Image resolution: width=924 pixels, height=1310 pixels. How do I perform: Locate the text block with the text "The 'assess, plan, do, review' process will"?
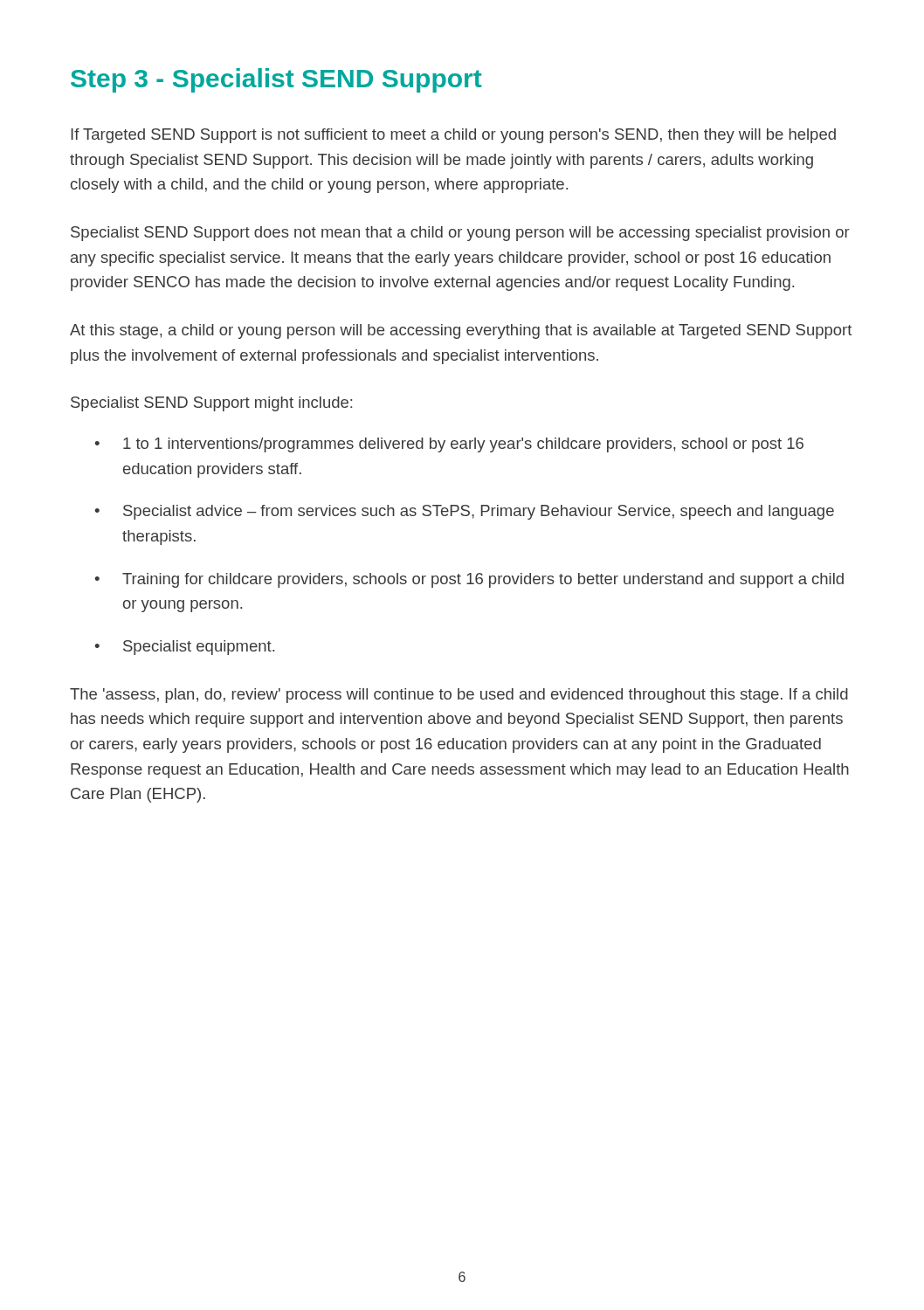[460, 744]
